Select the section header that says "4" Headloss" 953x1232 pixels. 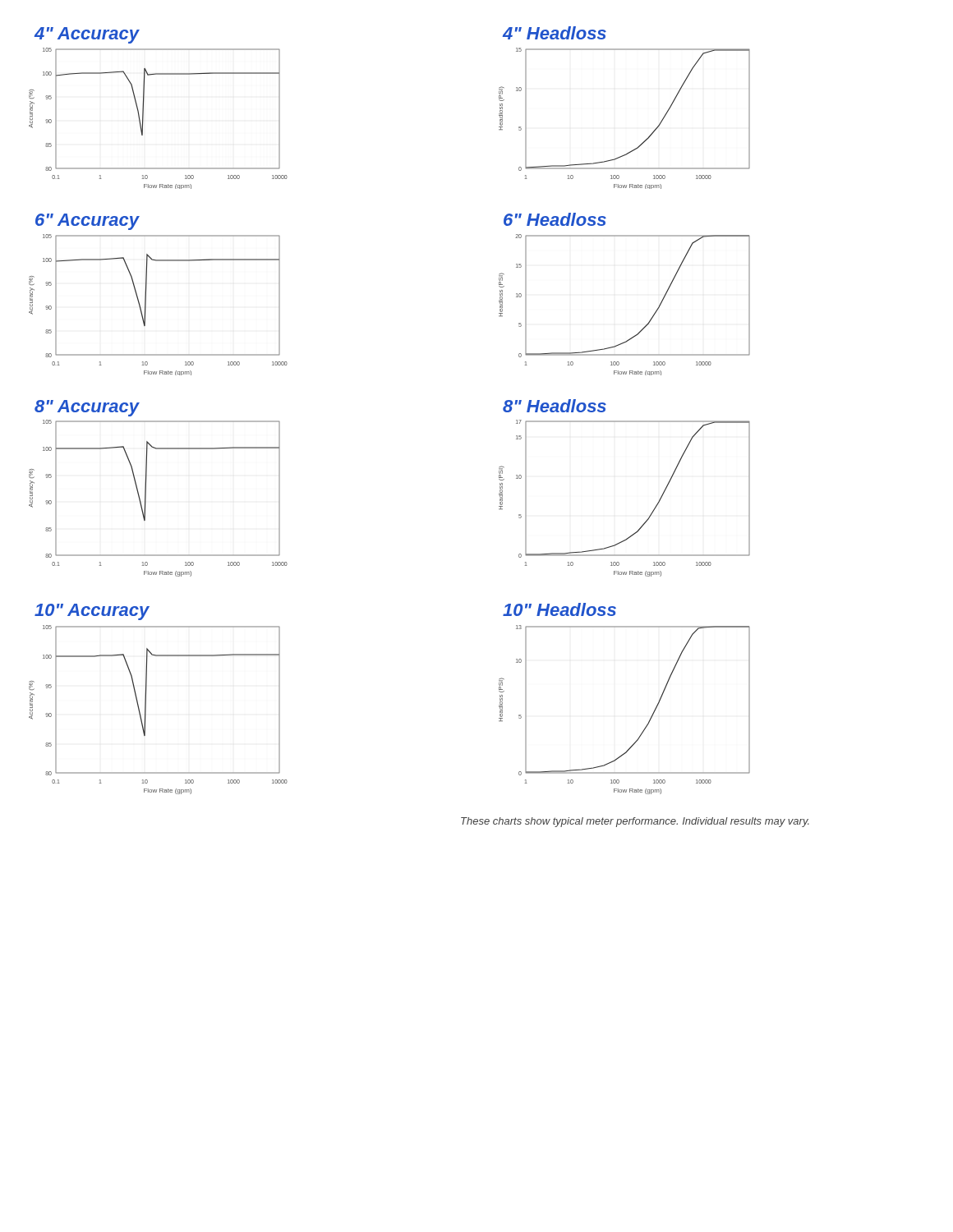(x=555, y=33)
